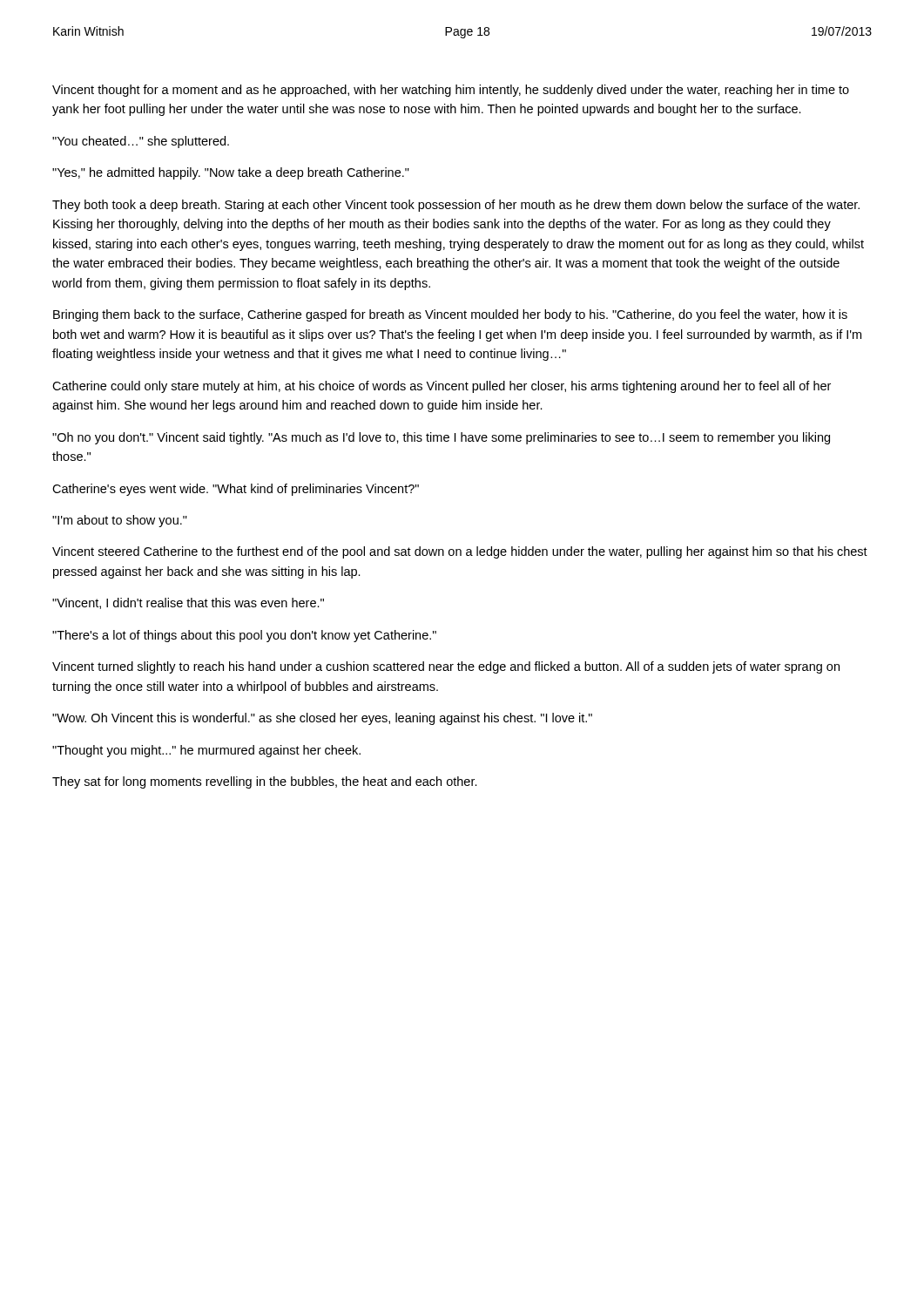Select the text that reads ""I'm about to show you.""

pyautogui.click(x=120, y=520)
